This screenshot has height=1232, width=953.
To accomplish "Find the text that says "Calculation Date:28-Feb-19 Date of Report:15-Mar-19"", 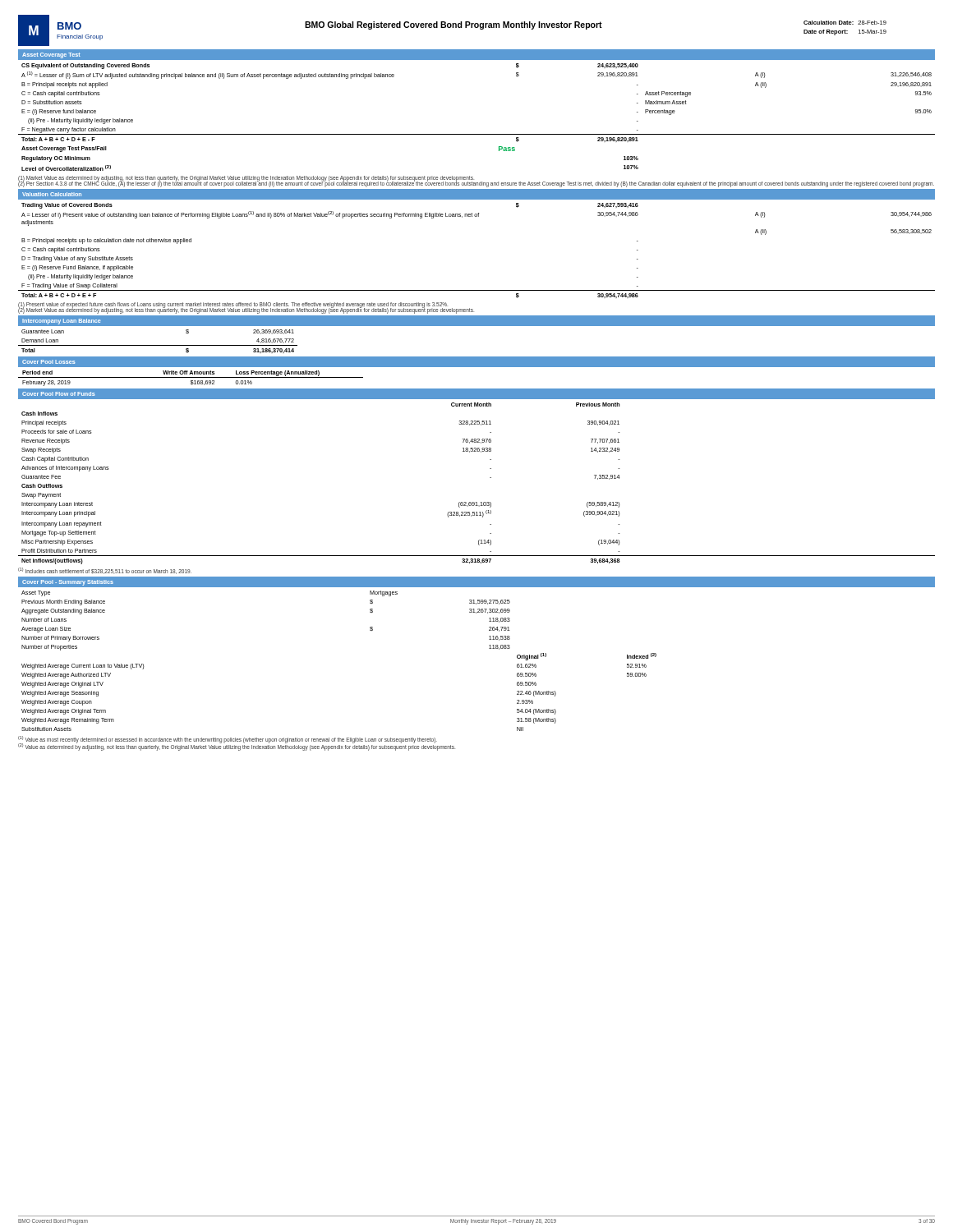I will point(845,27).
